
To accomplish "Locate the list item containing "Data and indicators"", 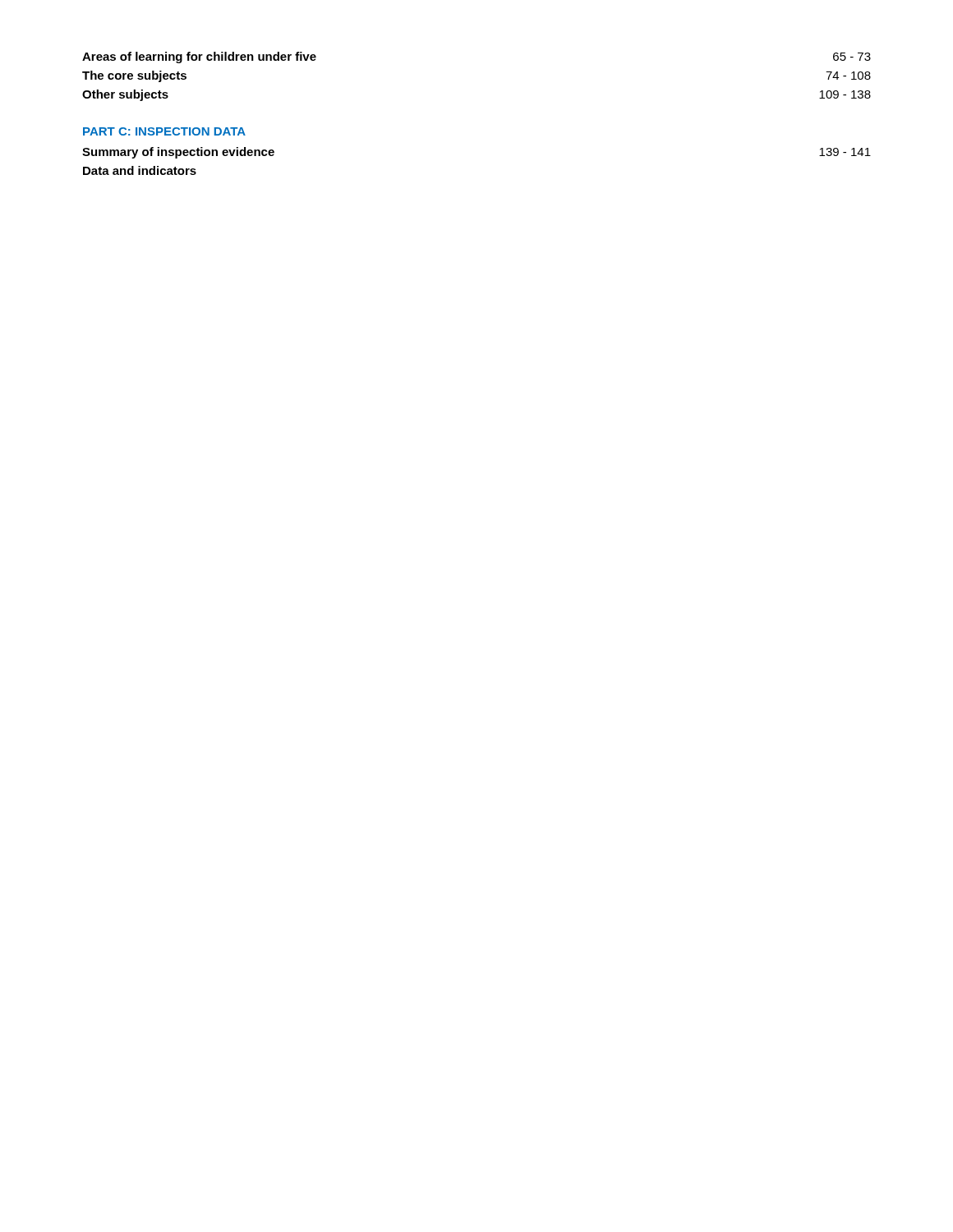I will coord(139,170).
